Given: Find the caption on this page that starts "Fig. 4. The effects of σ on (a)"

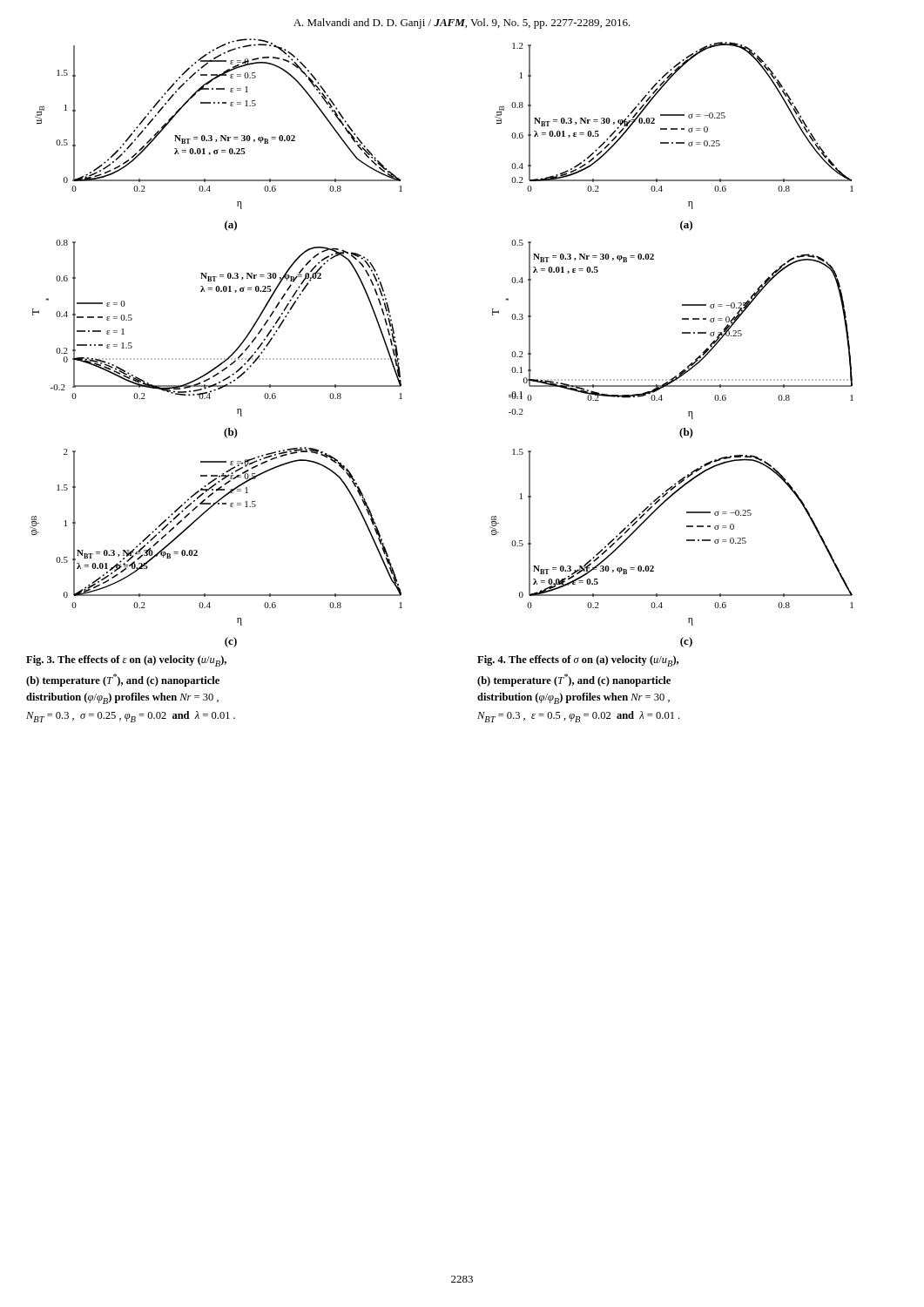Looking at the screenshot, I should coord(579,689).
